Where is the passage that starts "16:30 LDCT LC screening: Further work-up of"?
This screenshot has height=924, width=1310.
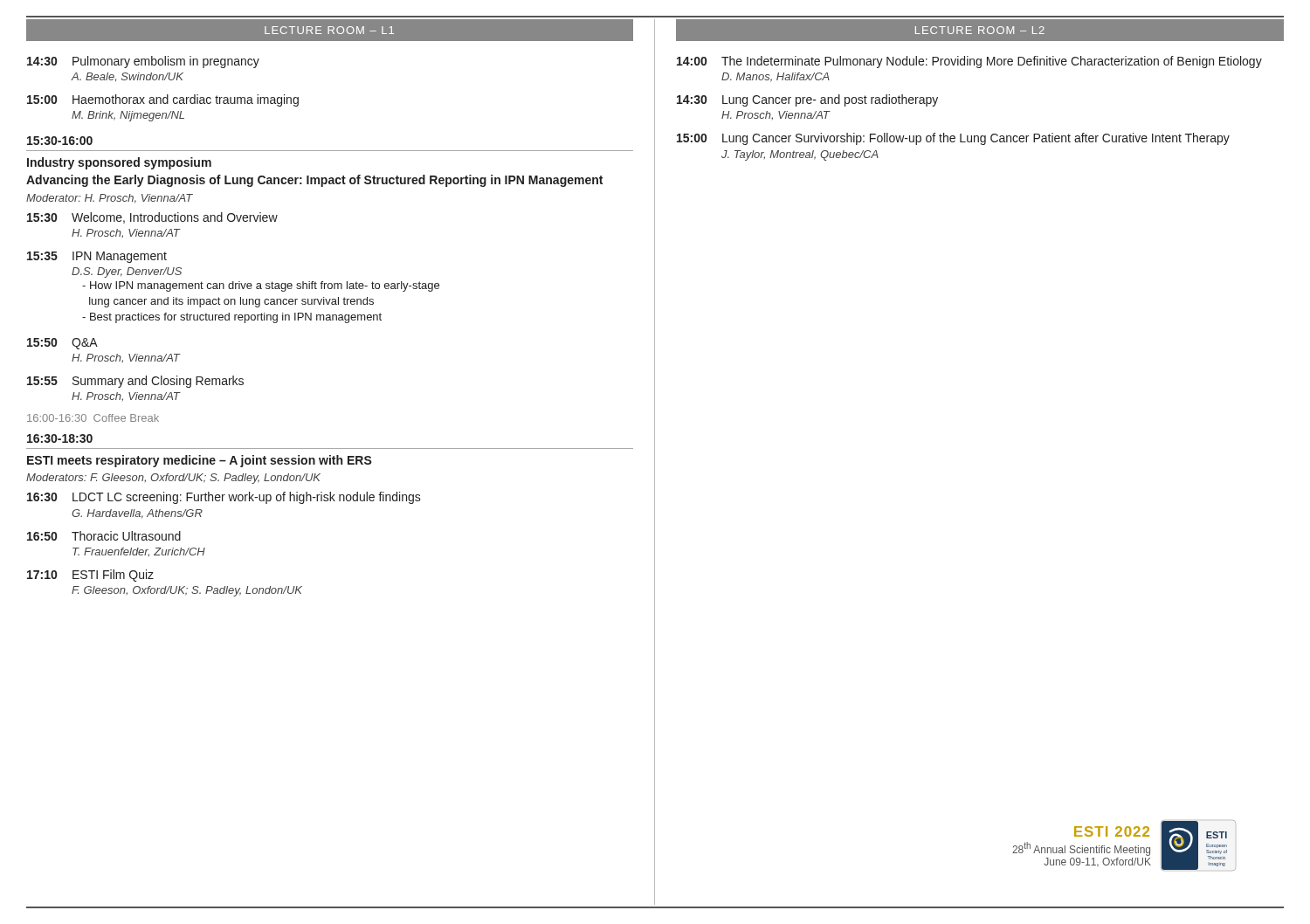point(330,504)
